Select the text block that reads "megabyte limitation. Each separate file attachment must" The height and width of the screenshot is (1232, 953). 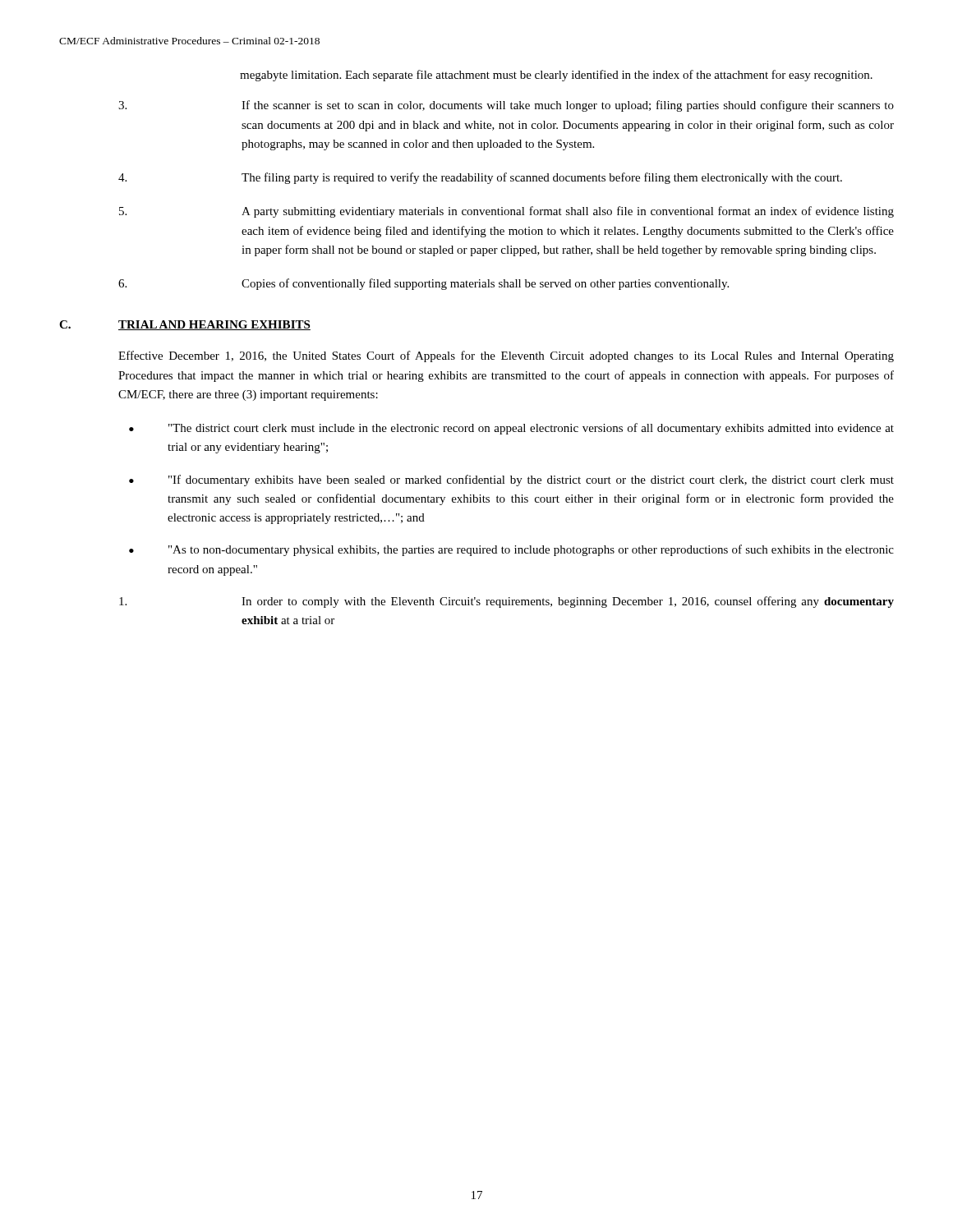pyautogui.click(x=556, y=75)
